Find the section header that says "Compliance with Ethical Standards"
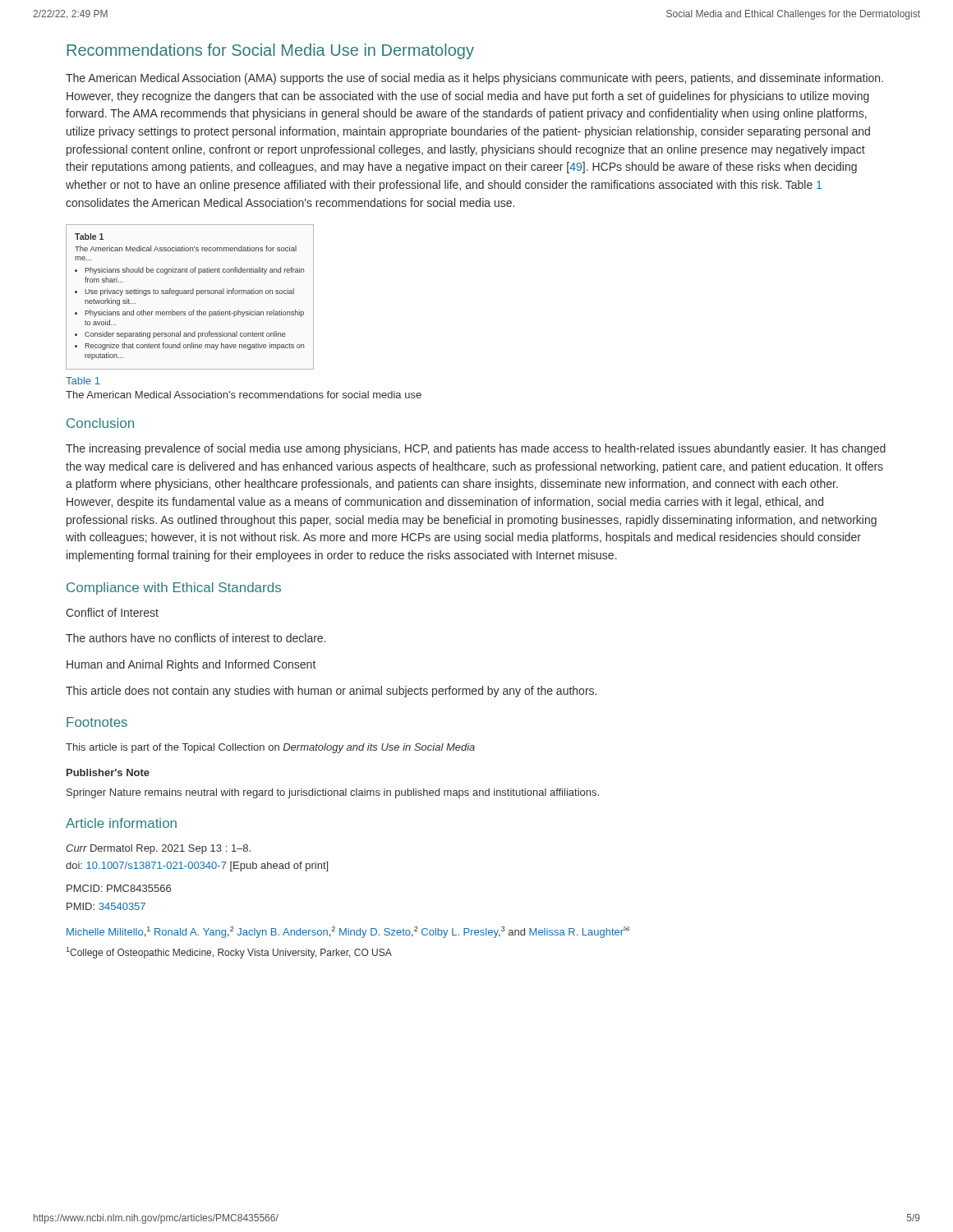 pos(174,588)
